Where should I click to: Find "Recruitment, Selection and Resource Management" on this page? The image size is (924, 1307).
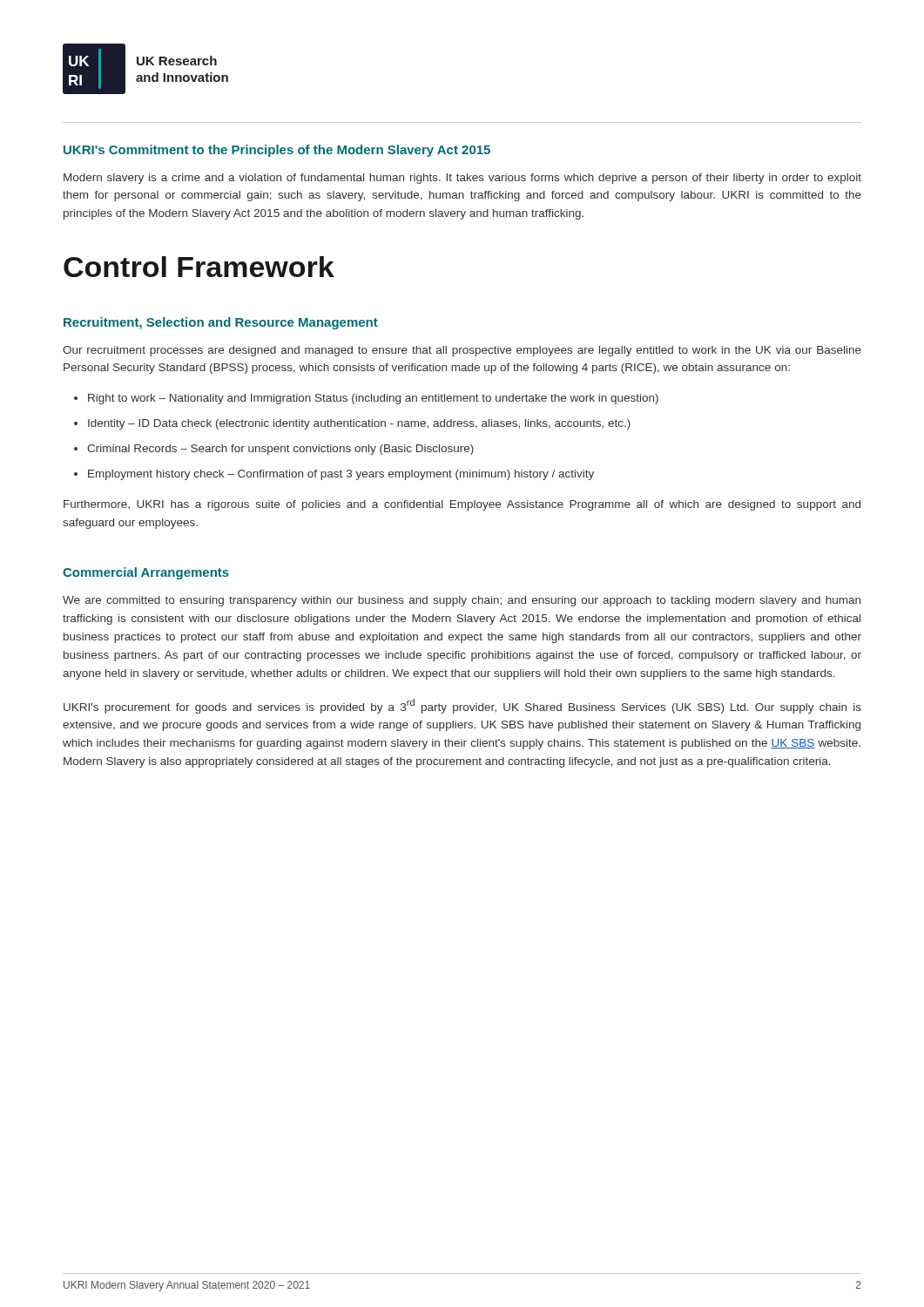221,323
